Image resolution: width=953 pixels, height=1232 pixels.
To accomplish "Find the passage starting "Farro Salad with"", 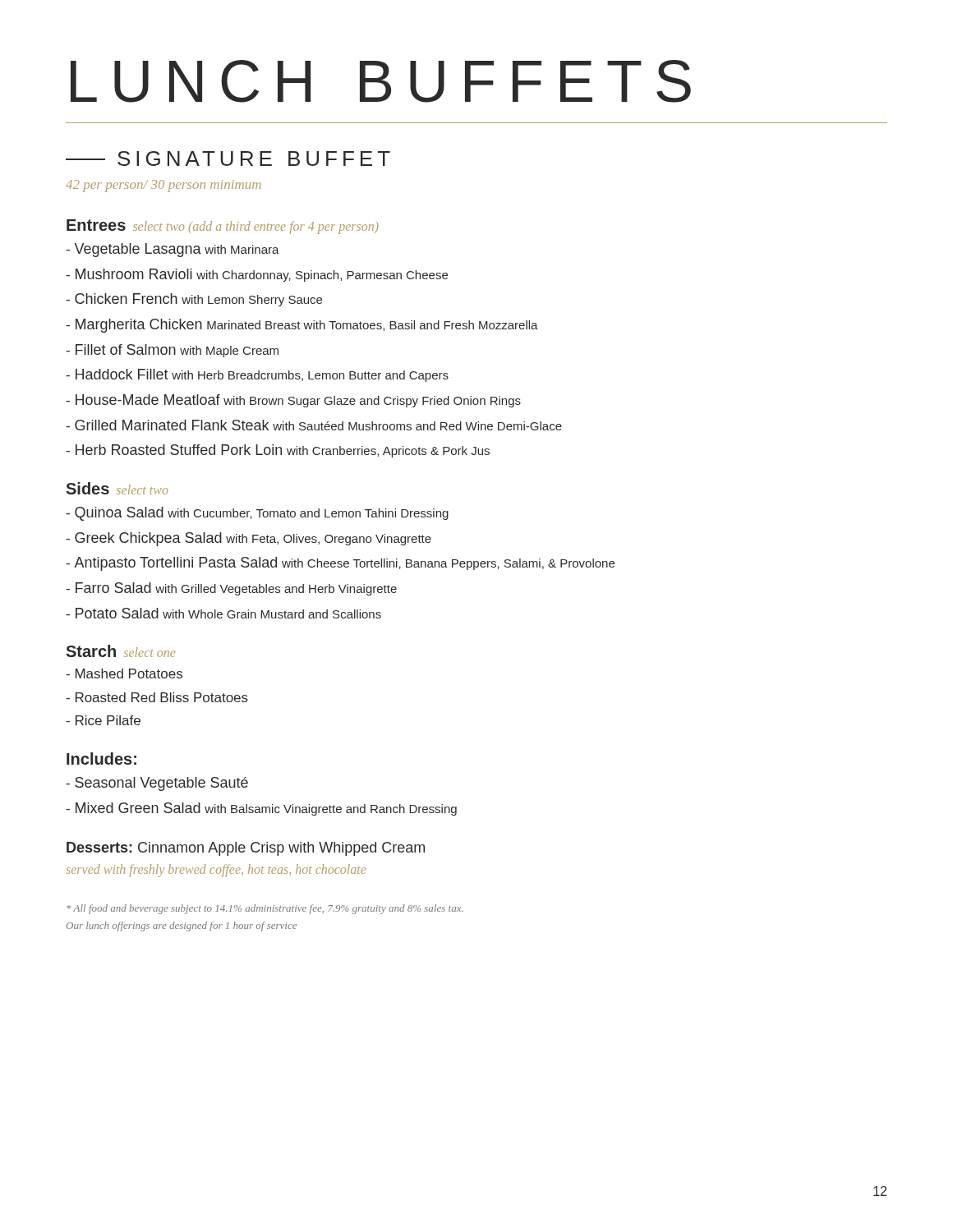I will 231,589.
